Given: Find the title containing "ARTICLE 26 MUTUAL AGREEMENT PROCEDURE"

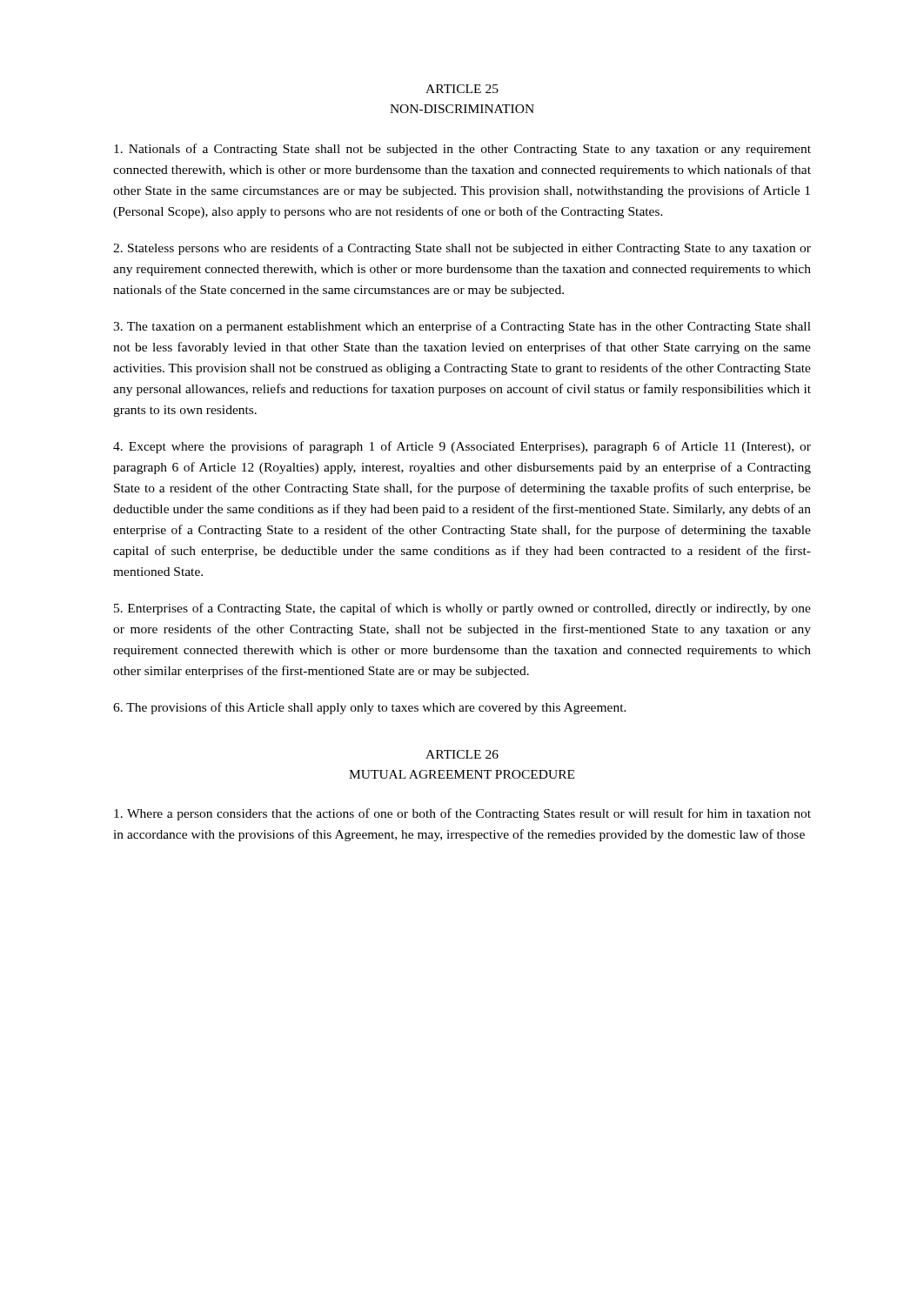Looking at the screenshot, I should coord(462,764).
